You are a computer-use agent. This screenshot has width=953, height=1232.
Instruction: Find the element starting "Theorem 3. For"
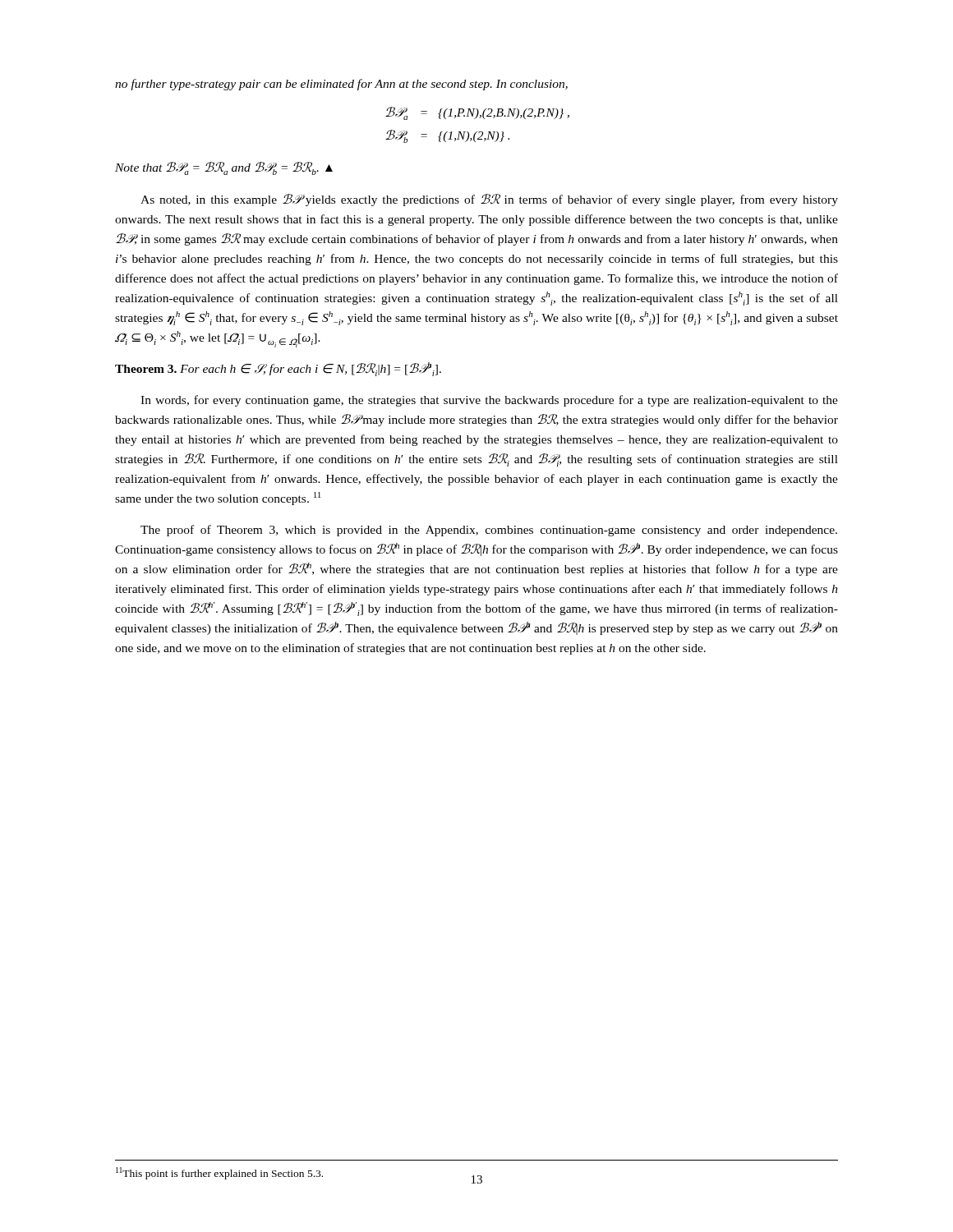click(x=278, y=369)
